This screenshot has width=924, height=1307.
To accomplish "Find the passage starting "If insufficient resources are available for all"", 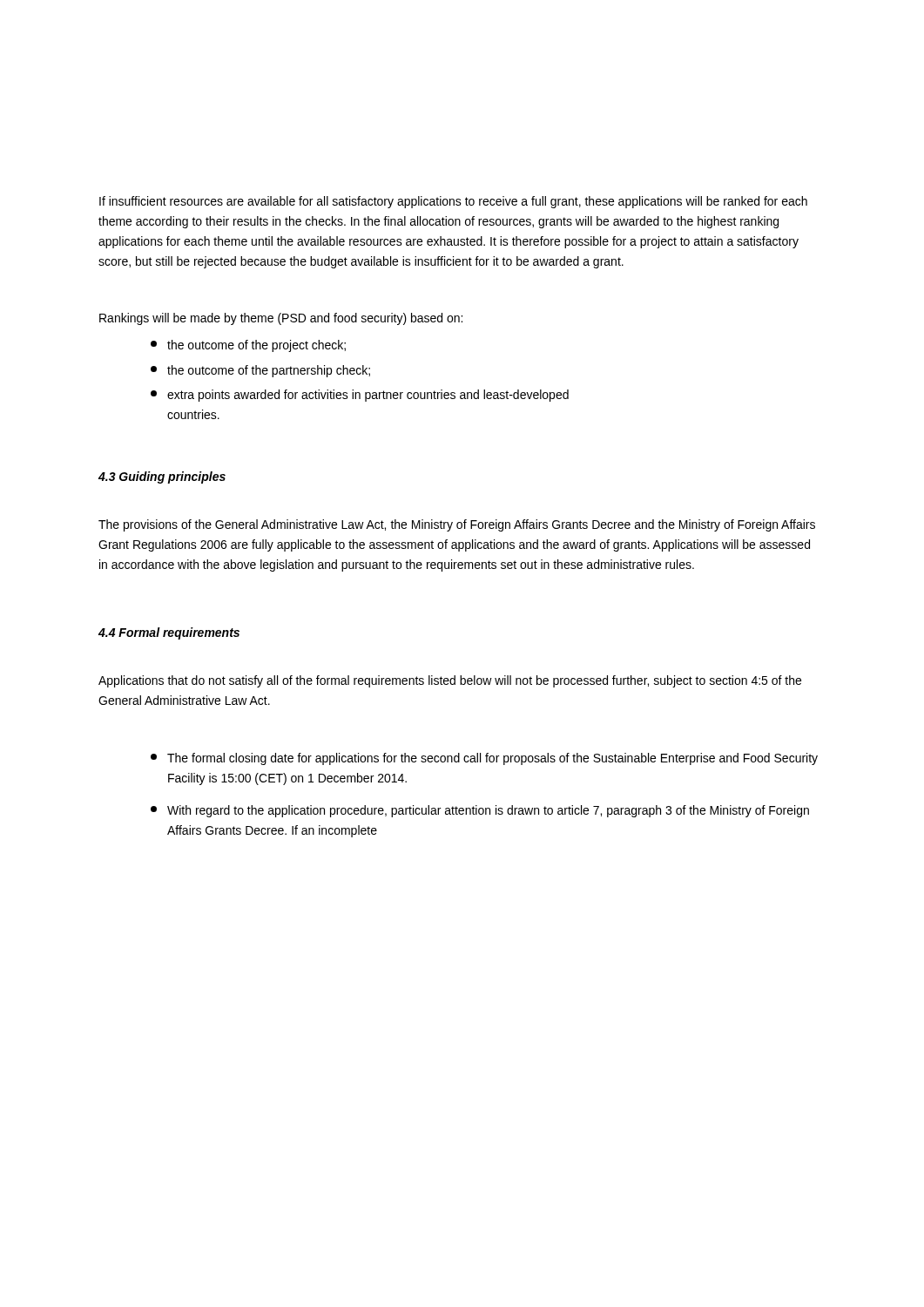I will [453, 231].
